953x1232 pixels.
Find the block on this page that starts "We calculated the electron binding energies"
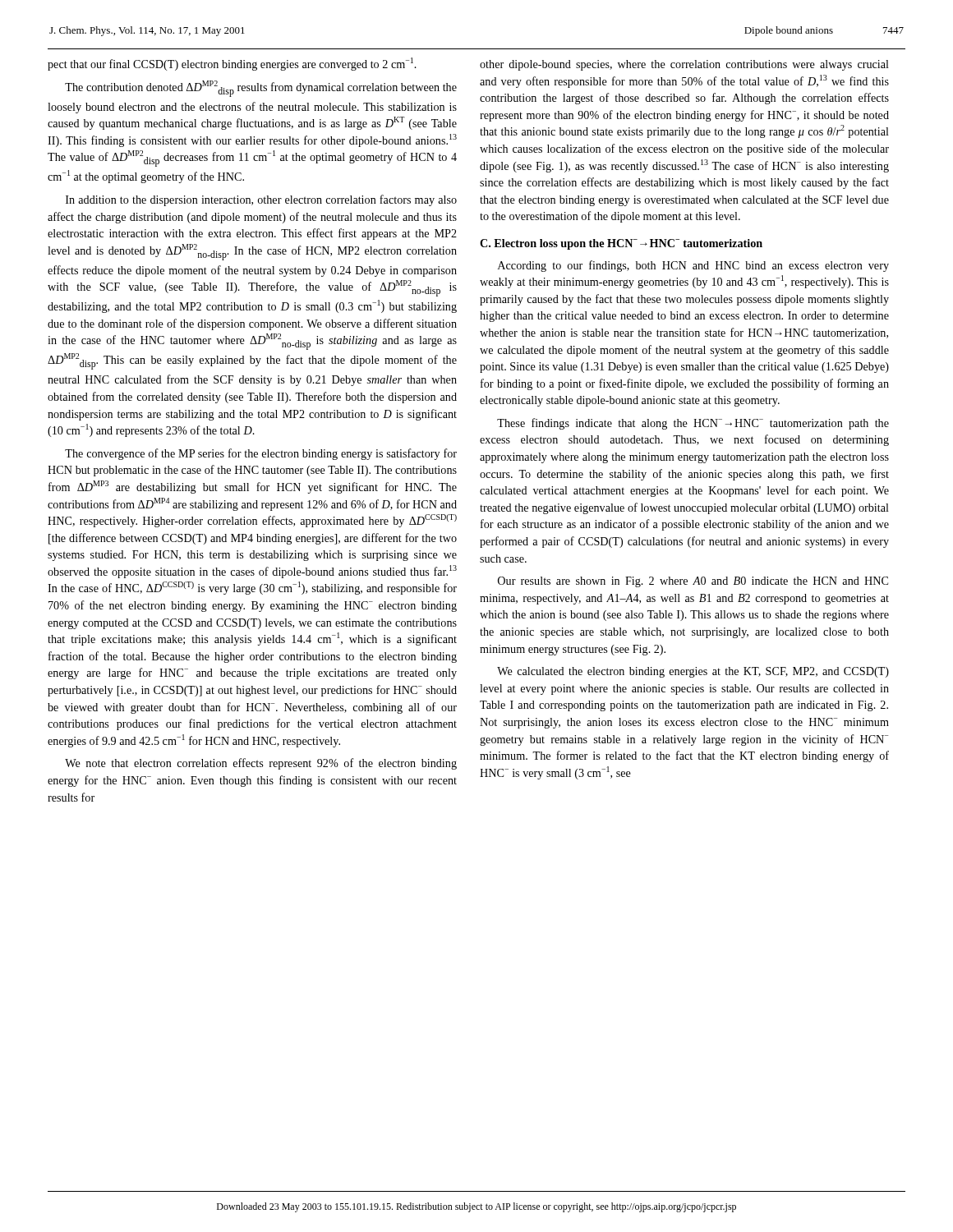(684, 722)
